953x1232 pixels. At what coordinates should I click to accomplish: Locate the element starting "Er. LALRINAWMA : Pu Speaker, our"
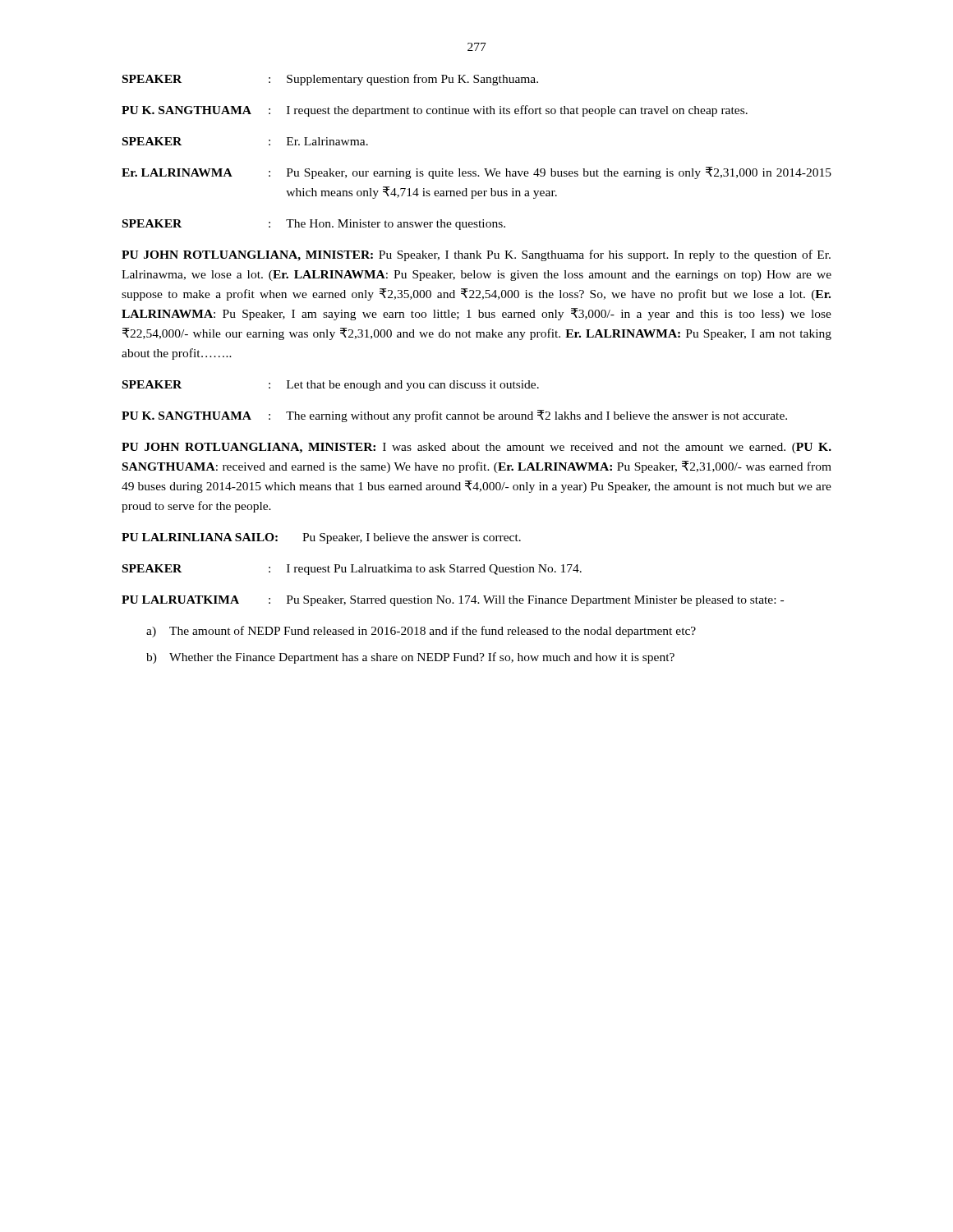point(476,182)
